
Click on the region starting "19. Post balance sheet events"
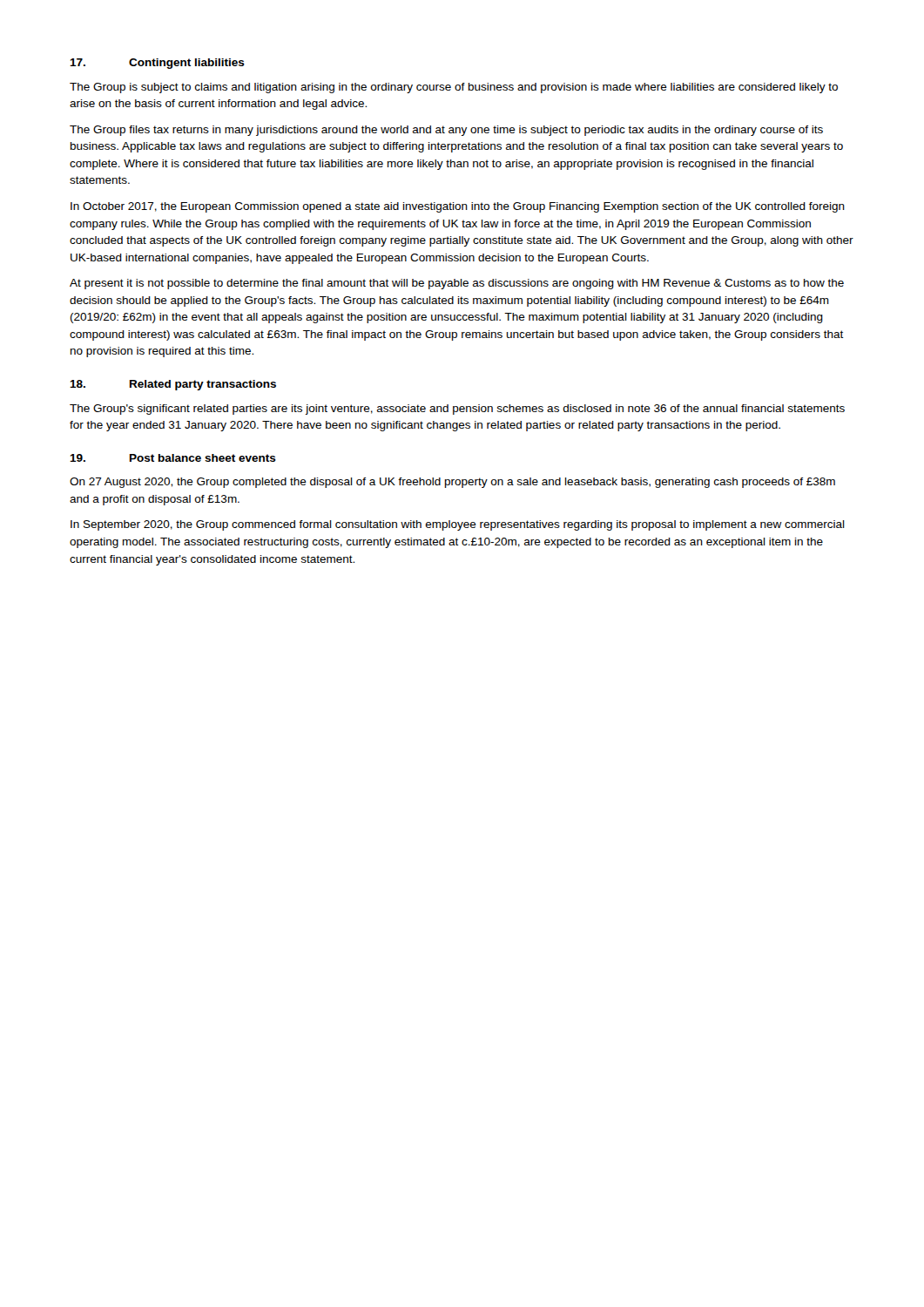[173, 458]
